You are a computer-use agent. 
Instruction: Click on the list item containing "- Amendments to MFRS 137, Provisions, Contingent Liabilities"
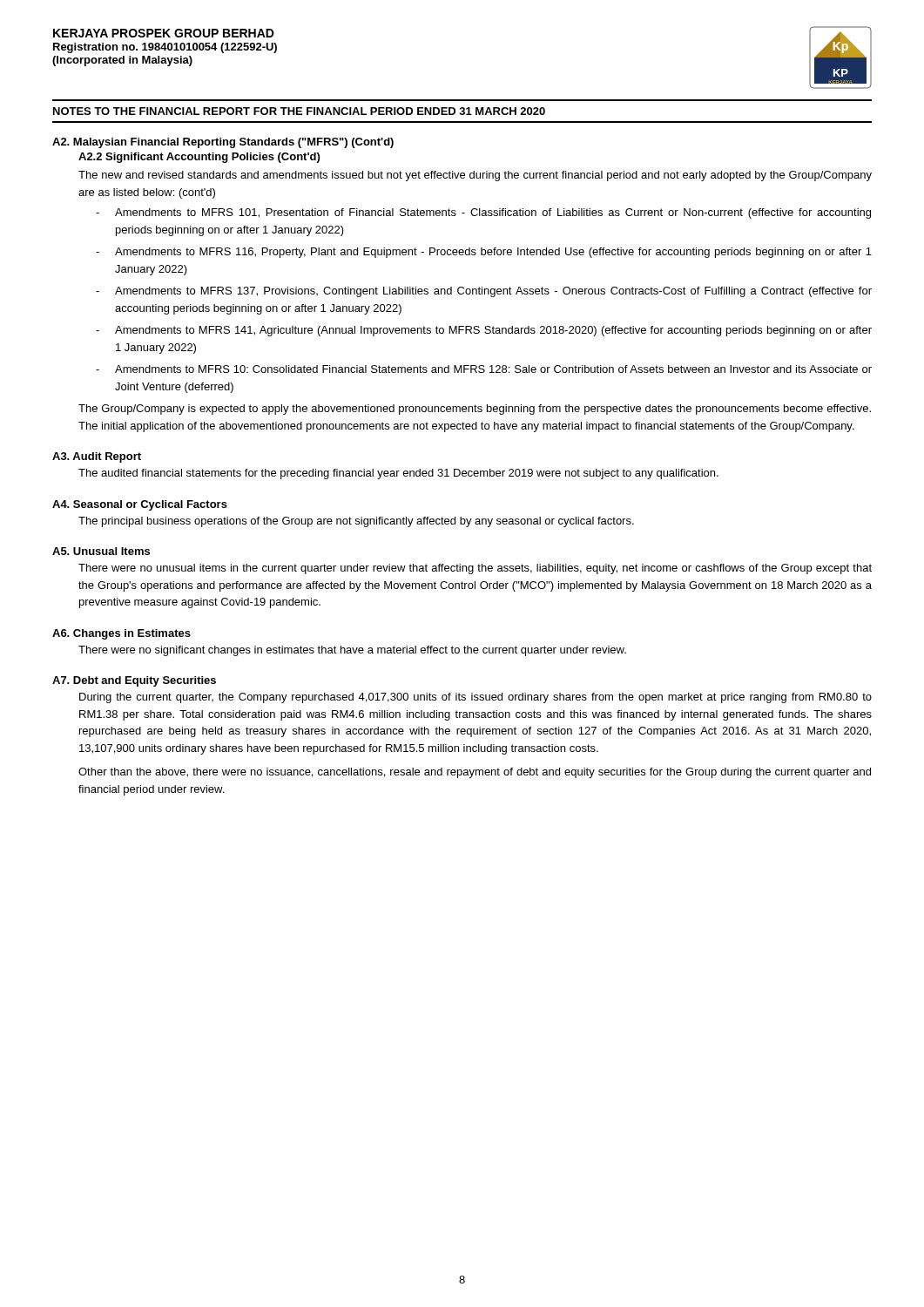[x=484, y=299]
